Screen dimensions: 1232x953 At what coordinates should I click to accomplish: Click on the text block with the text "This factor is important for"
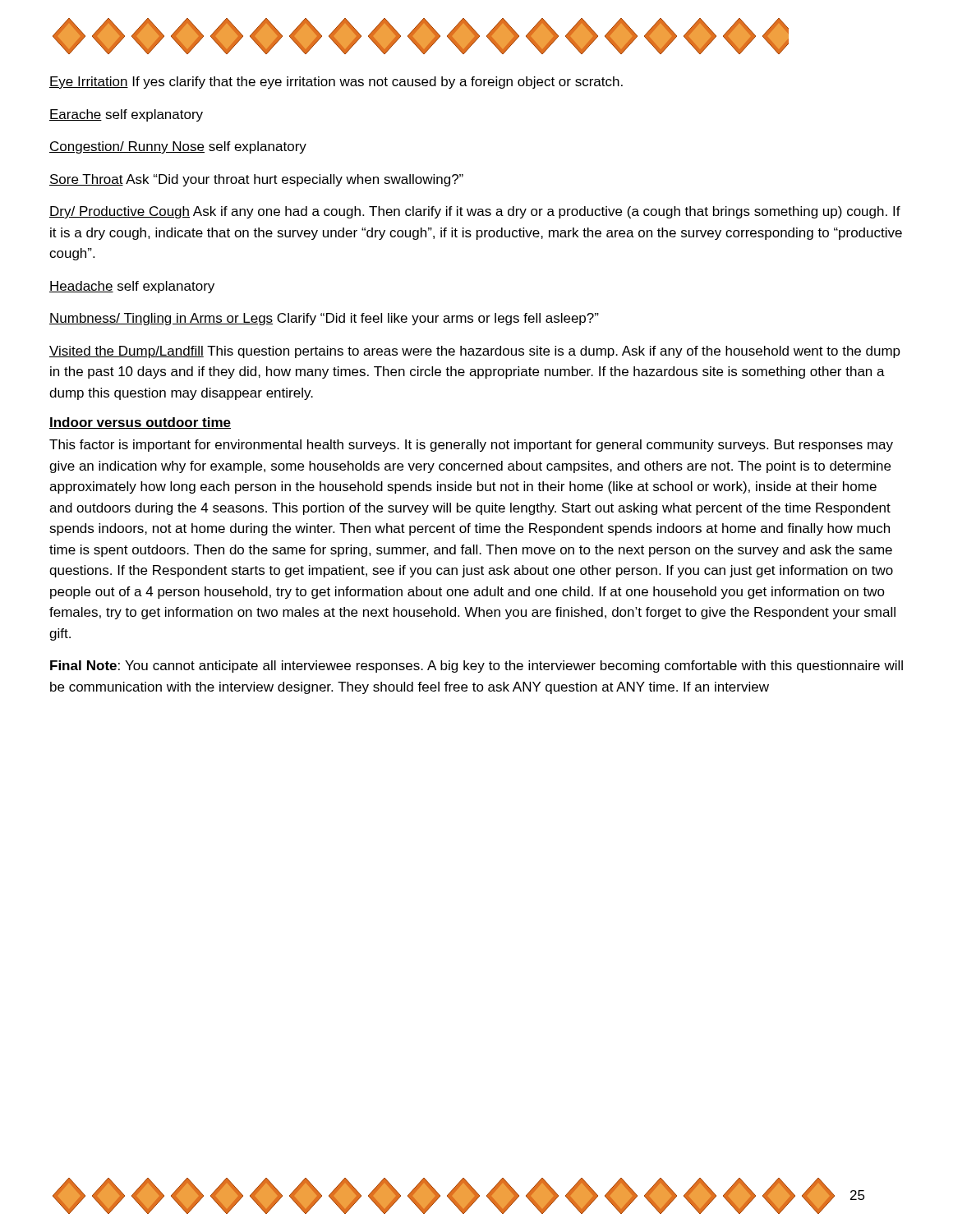tap(473, 539)
